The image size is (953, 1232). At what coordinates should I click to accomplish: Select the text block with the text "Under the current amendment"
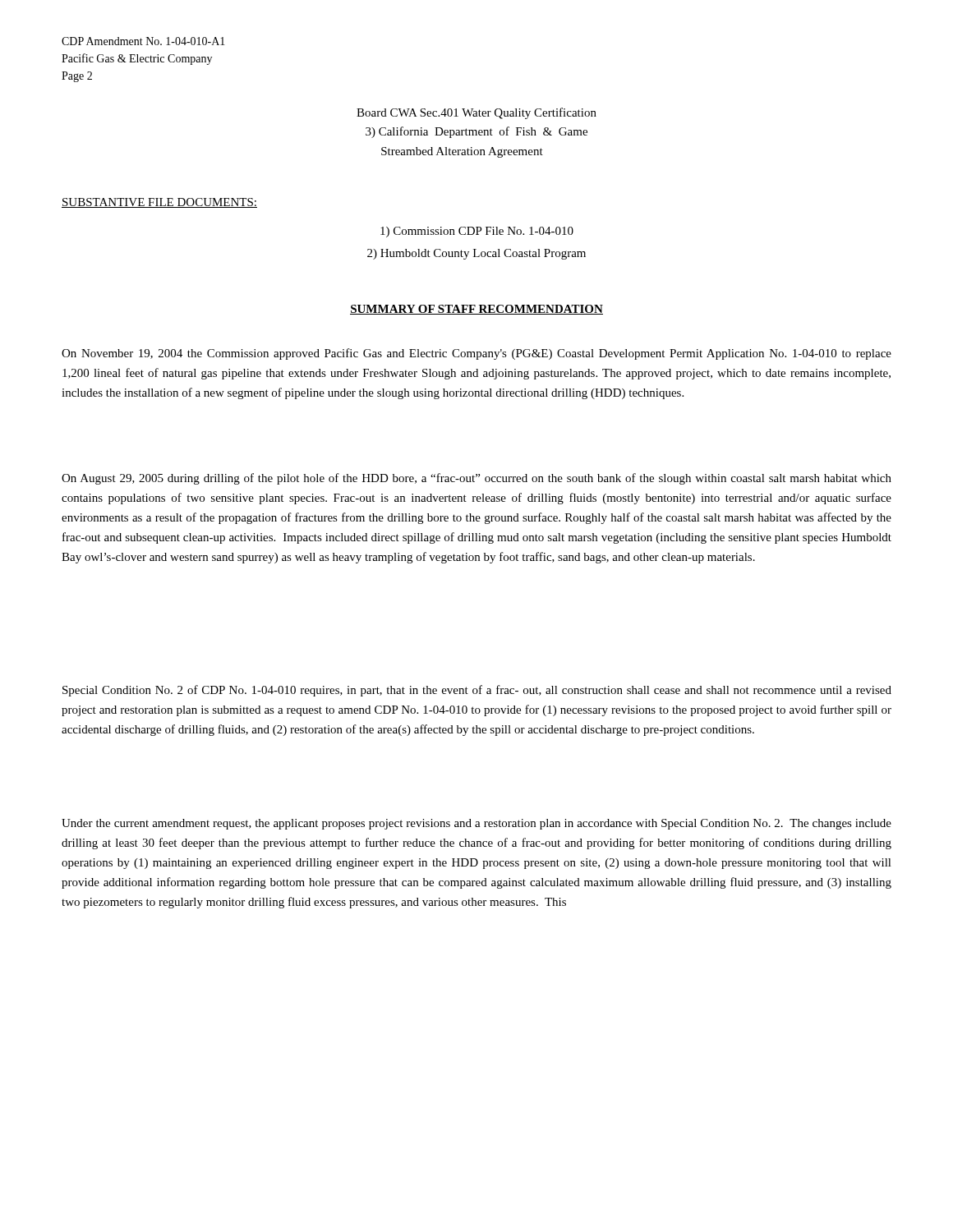pyautogui.click(x=476, y=862)
